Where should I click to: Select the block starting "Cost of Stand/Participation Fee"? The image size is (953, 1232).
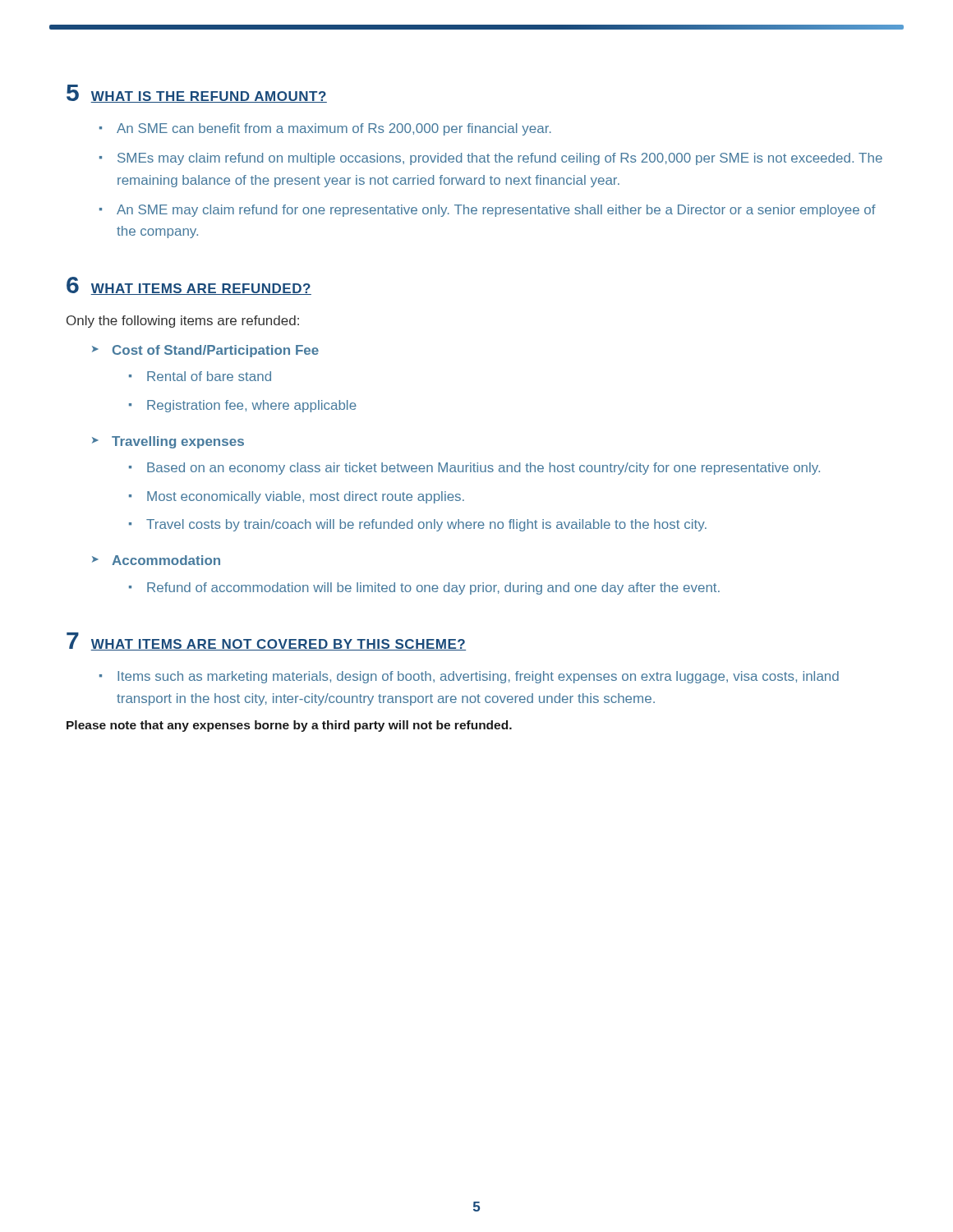coord(216,351)
